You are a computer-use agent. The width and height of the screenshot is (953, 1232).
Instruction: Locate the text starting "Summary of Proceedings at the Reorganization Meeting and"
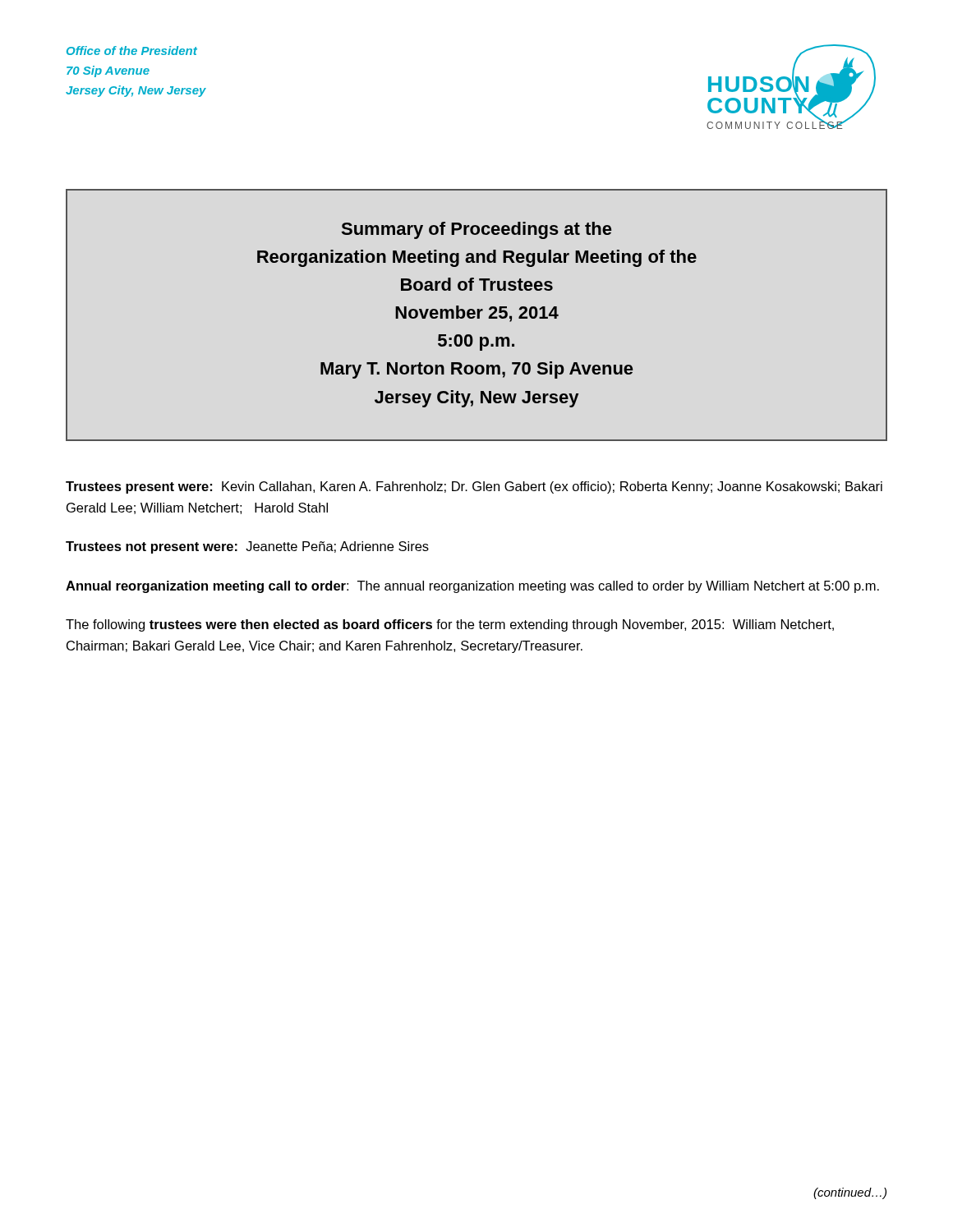476,313
